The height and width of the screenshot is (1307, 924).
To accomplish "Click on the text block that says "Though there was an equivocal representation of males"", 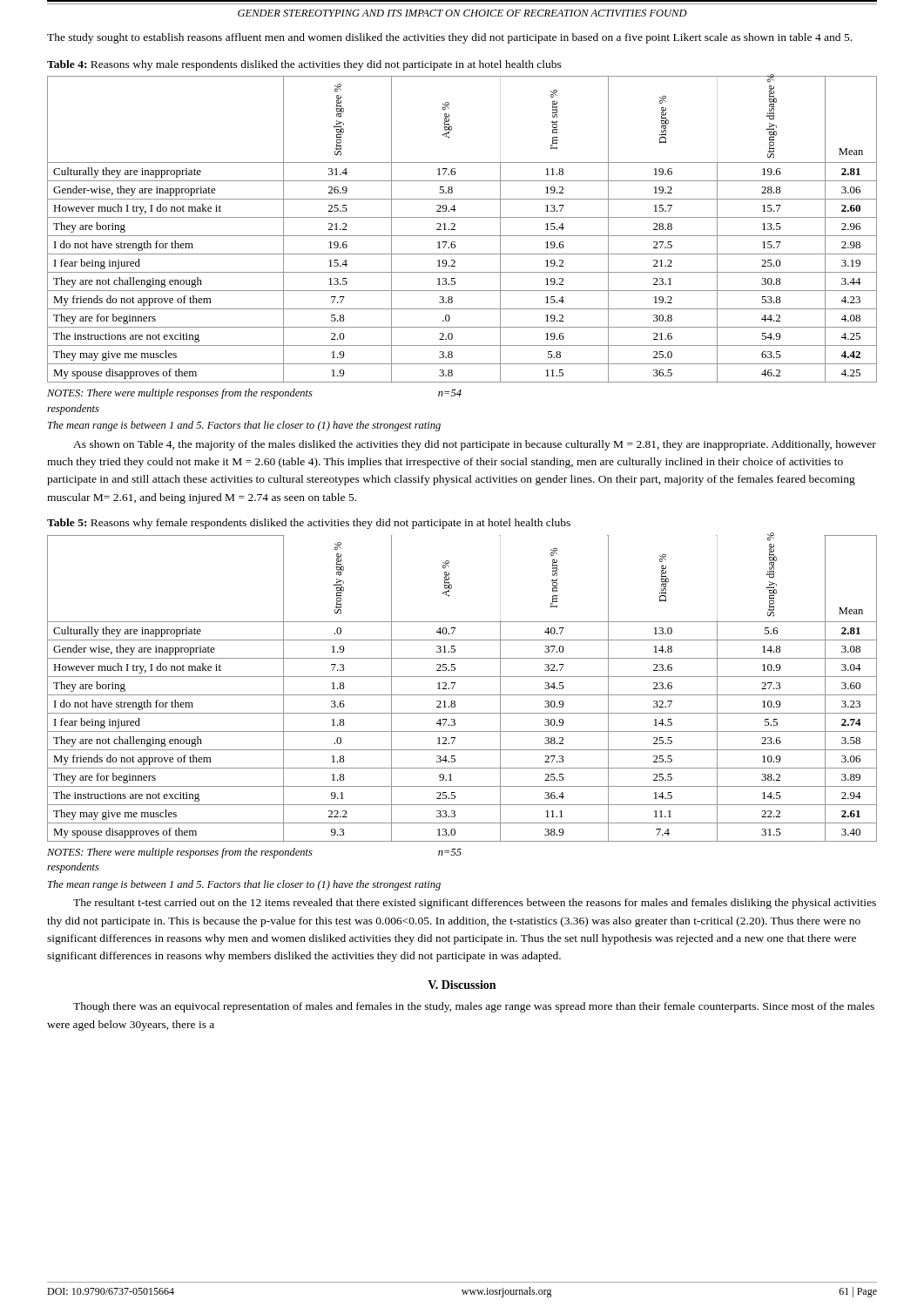I will click(461, 1015).
